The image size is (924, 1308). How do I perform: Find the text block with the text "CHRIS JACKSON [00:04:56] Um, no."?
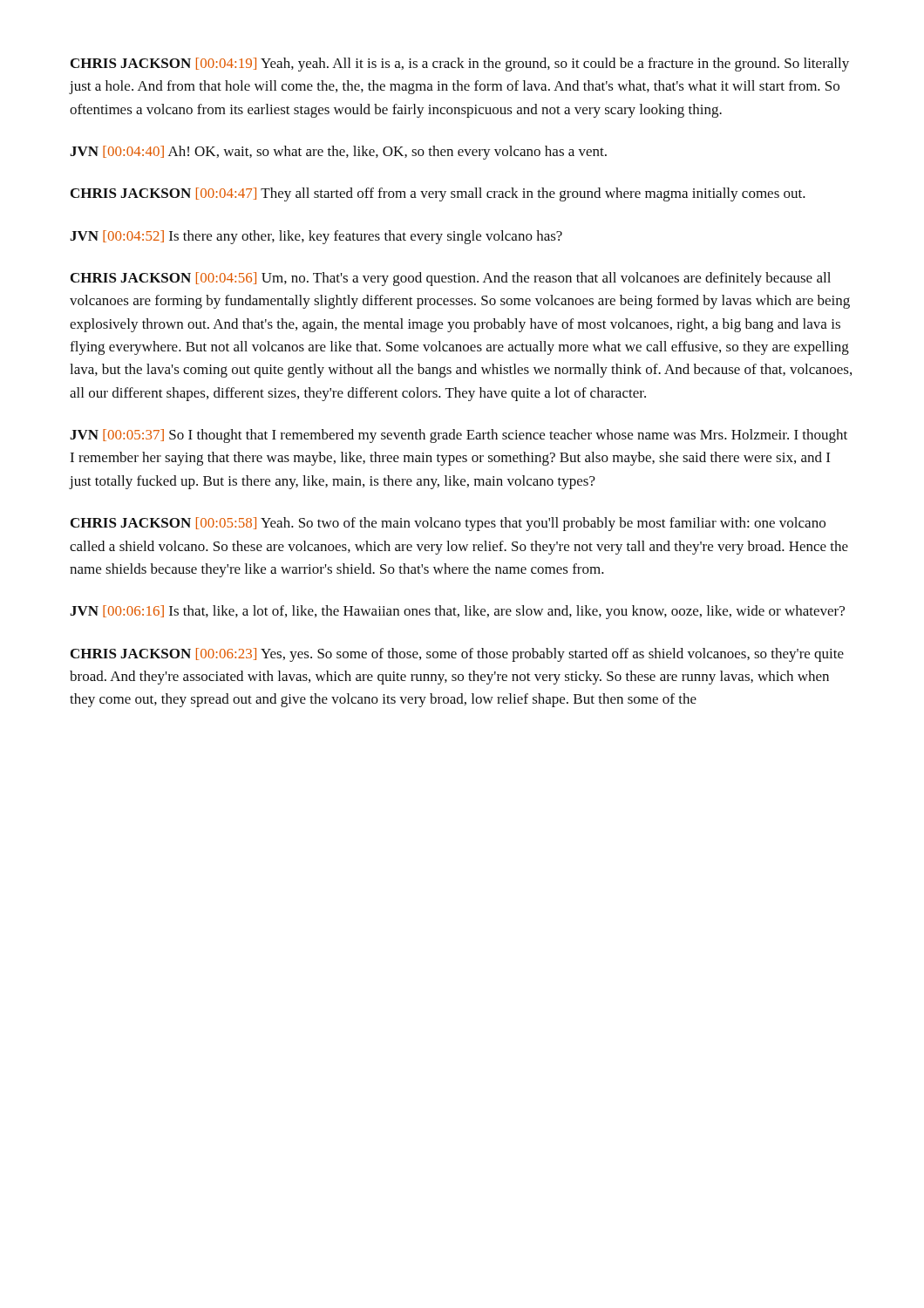(461, 335)
